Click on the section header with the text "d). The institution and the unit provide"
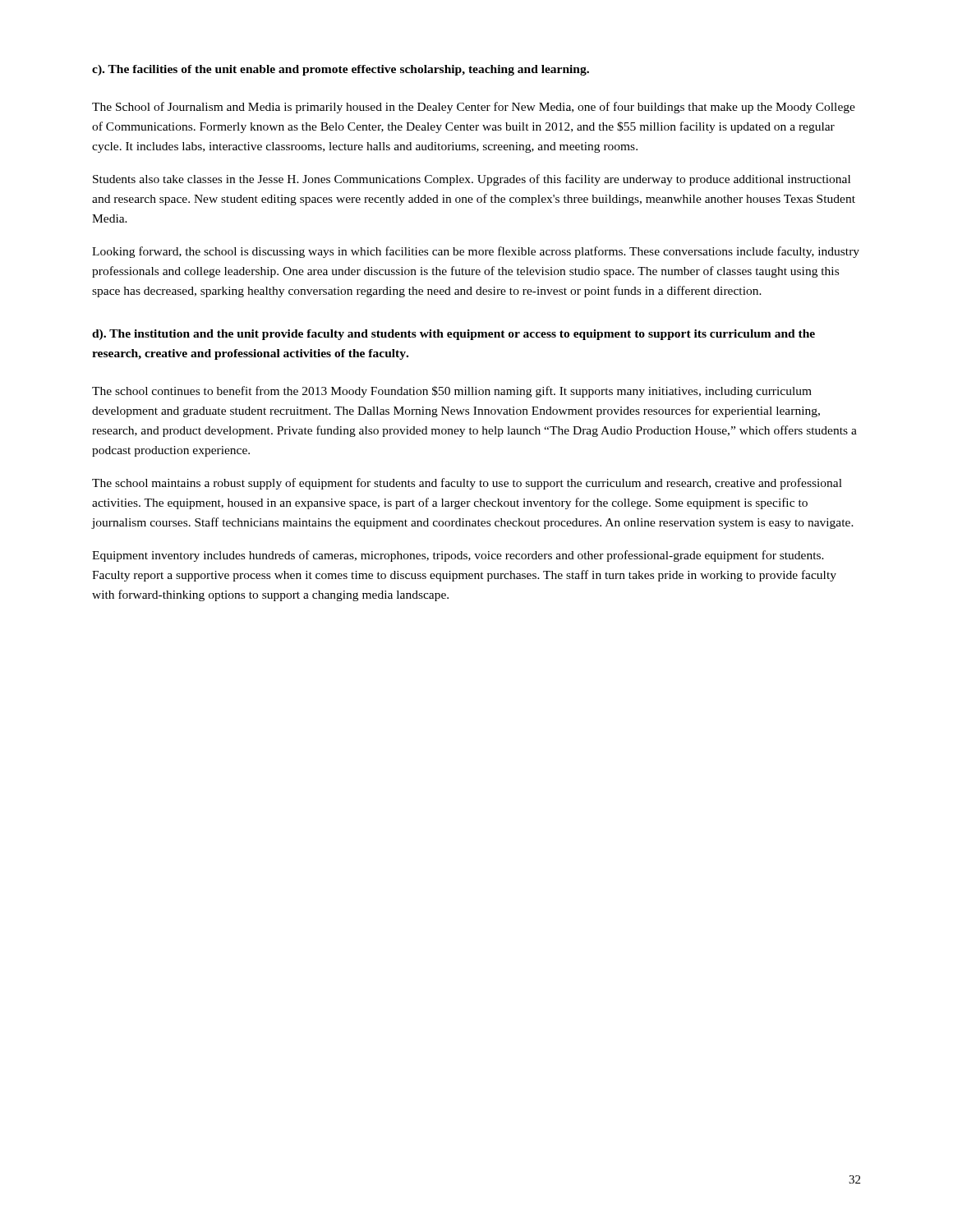Viewport: 953px width, 1232px height. 454,343
